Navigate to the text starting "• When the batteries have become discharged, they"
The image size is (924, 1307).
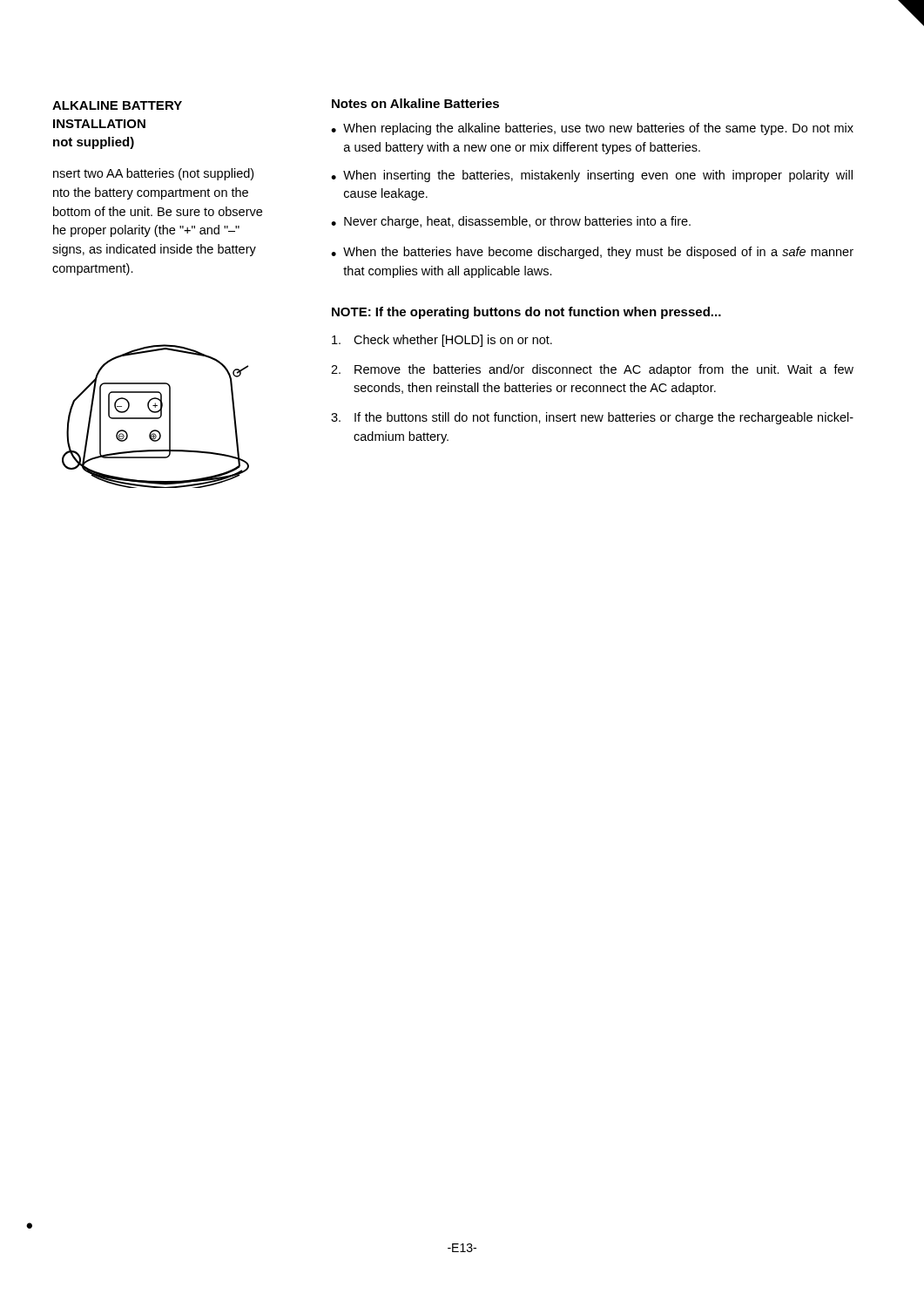592,262
